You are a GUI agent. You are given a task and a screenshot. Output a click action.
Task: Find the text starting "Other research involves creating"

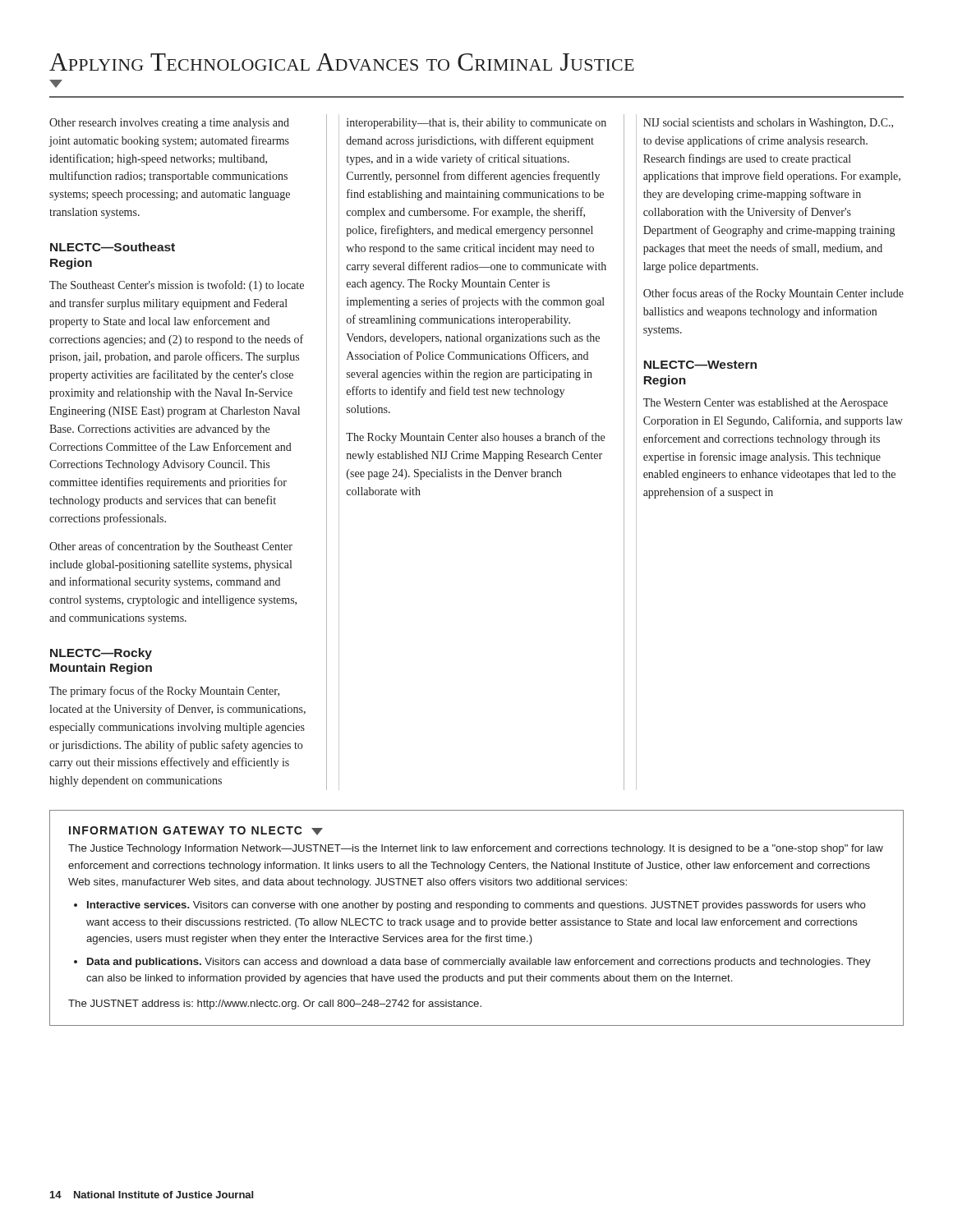click(x=170, y=168)
